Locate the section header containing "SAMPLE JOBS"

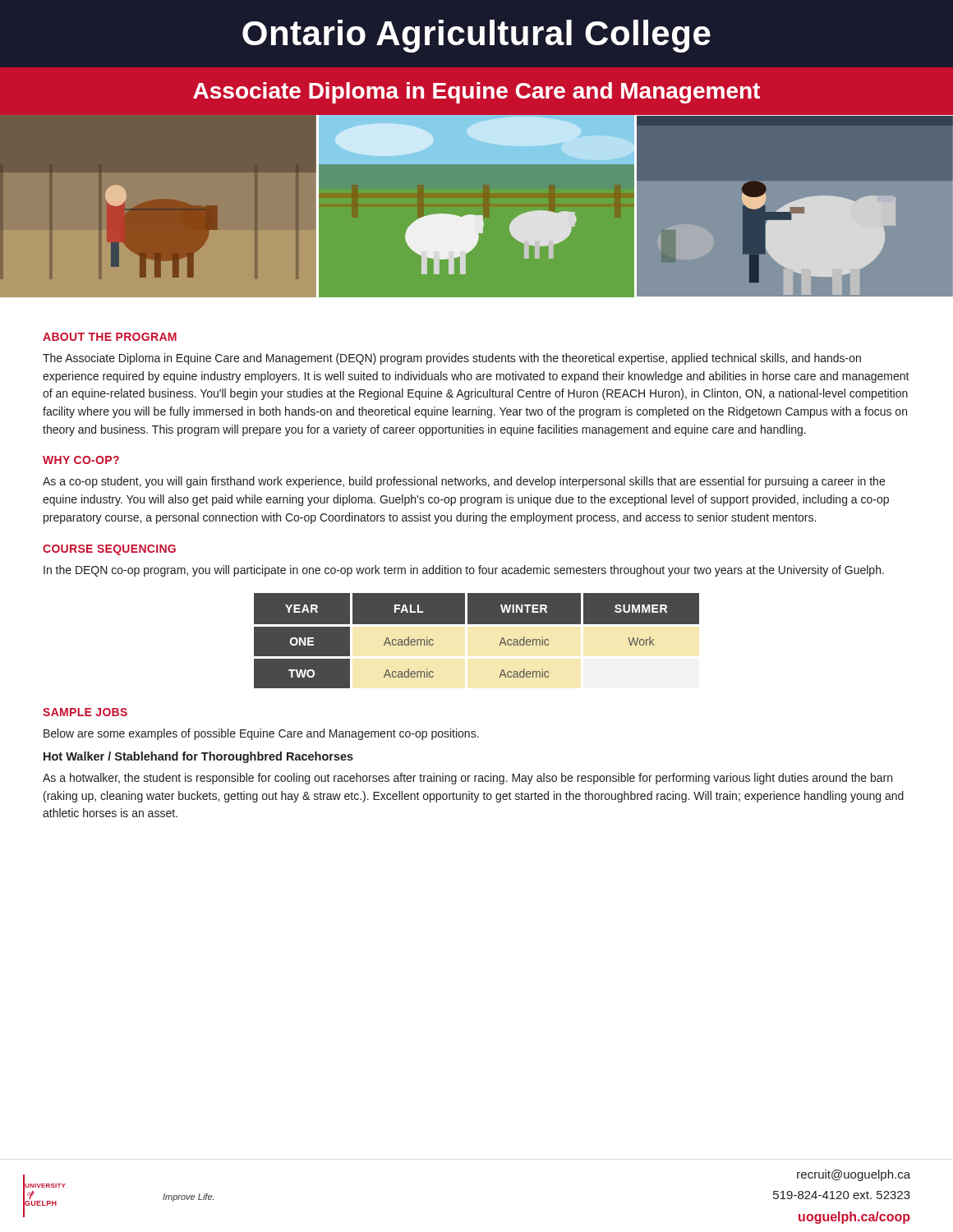click(x=85, y=712)
